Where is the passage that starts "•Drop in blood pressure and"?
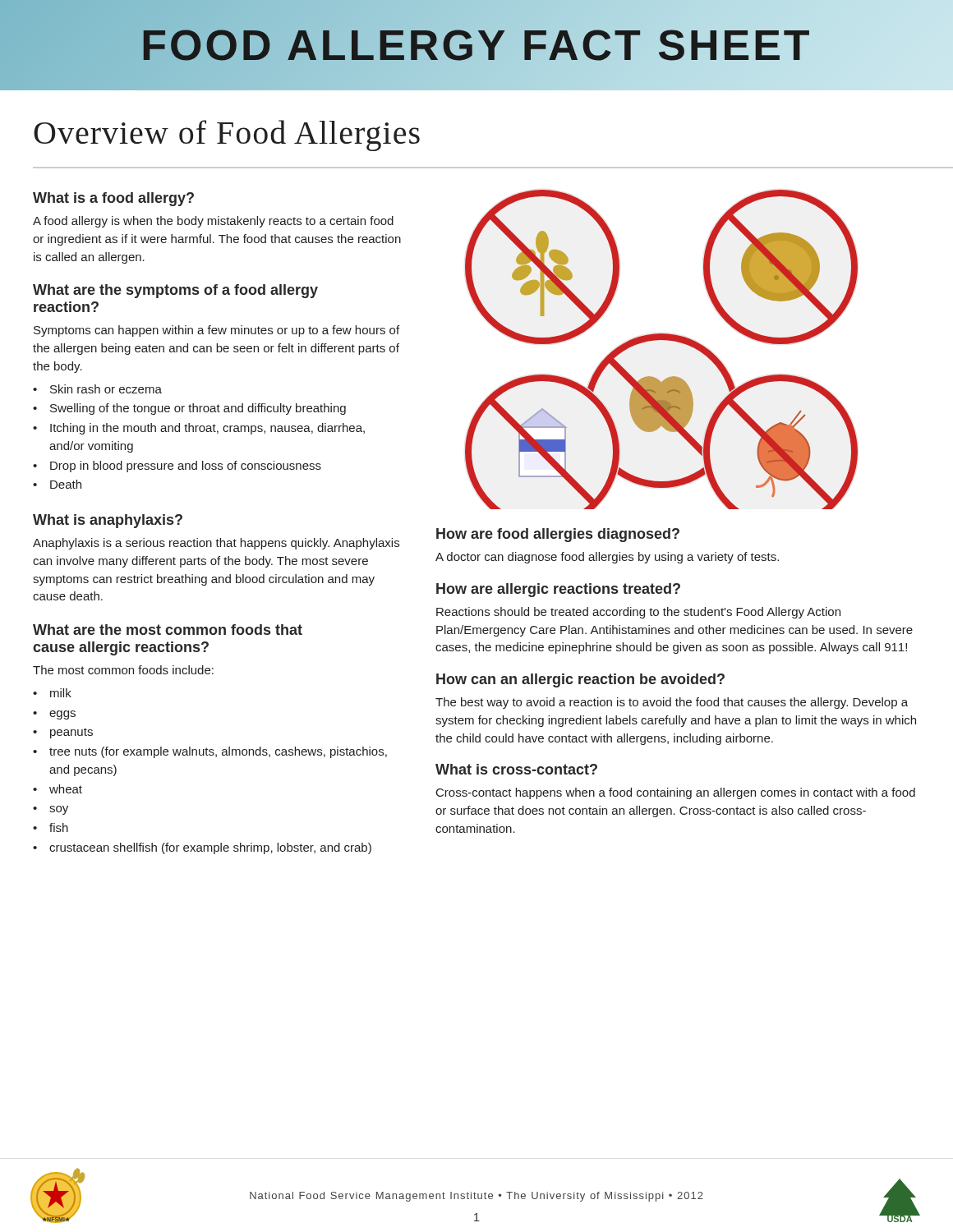 tap(177, 465)
